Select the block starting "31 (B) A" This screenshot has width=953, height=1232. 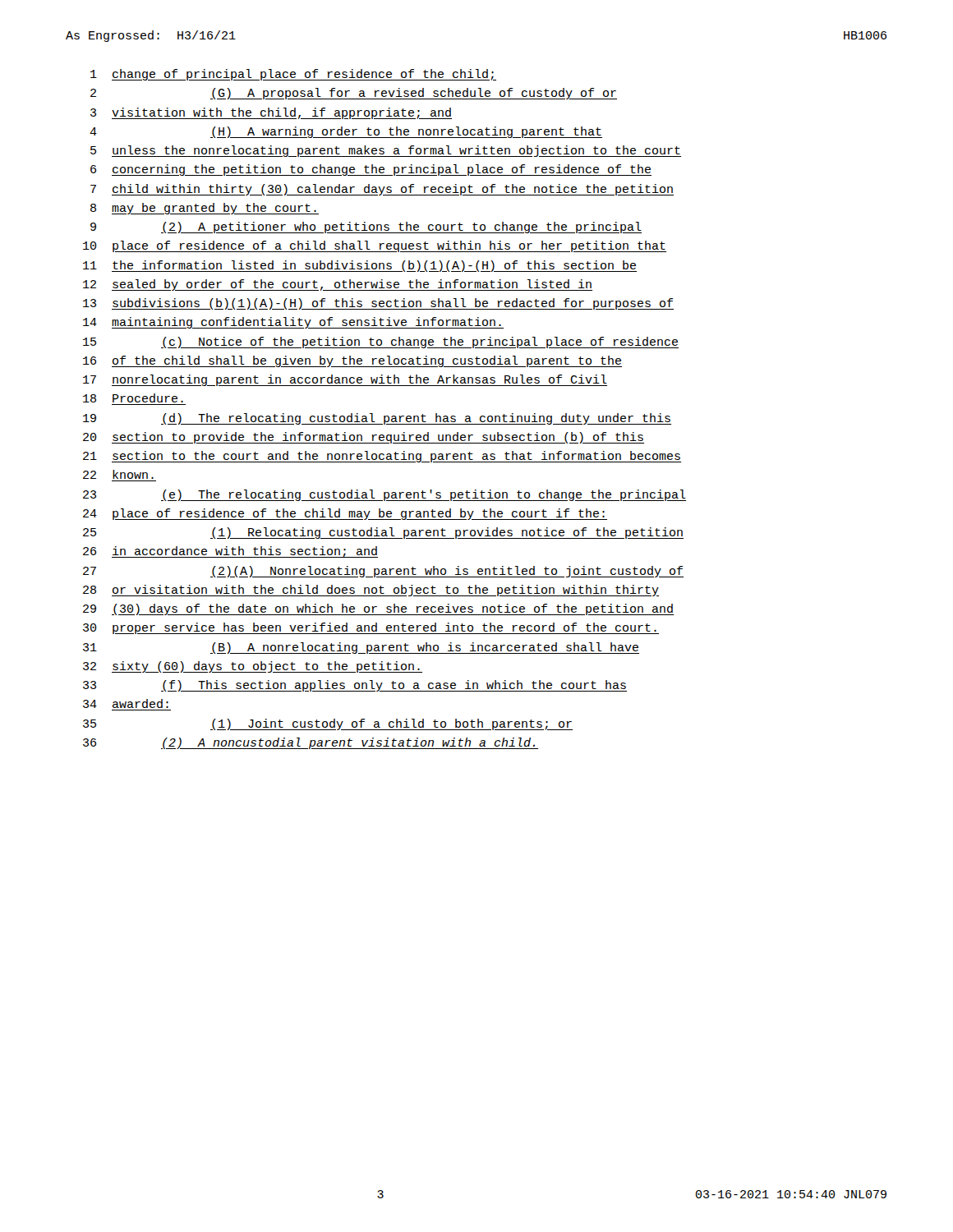pyautogui.click(x=353, y=648)
